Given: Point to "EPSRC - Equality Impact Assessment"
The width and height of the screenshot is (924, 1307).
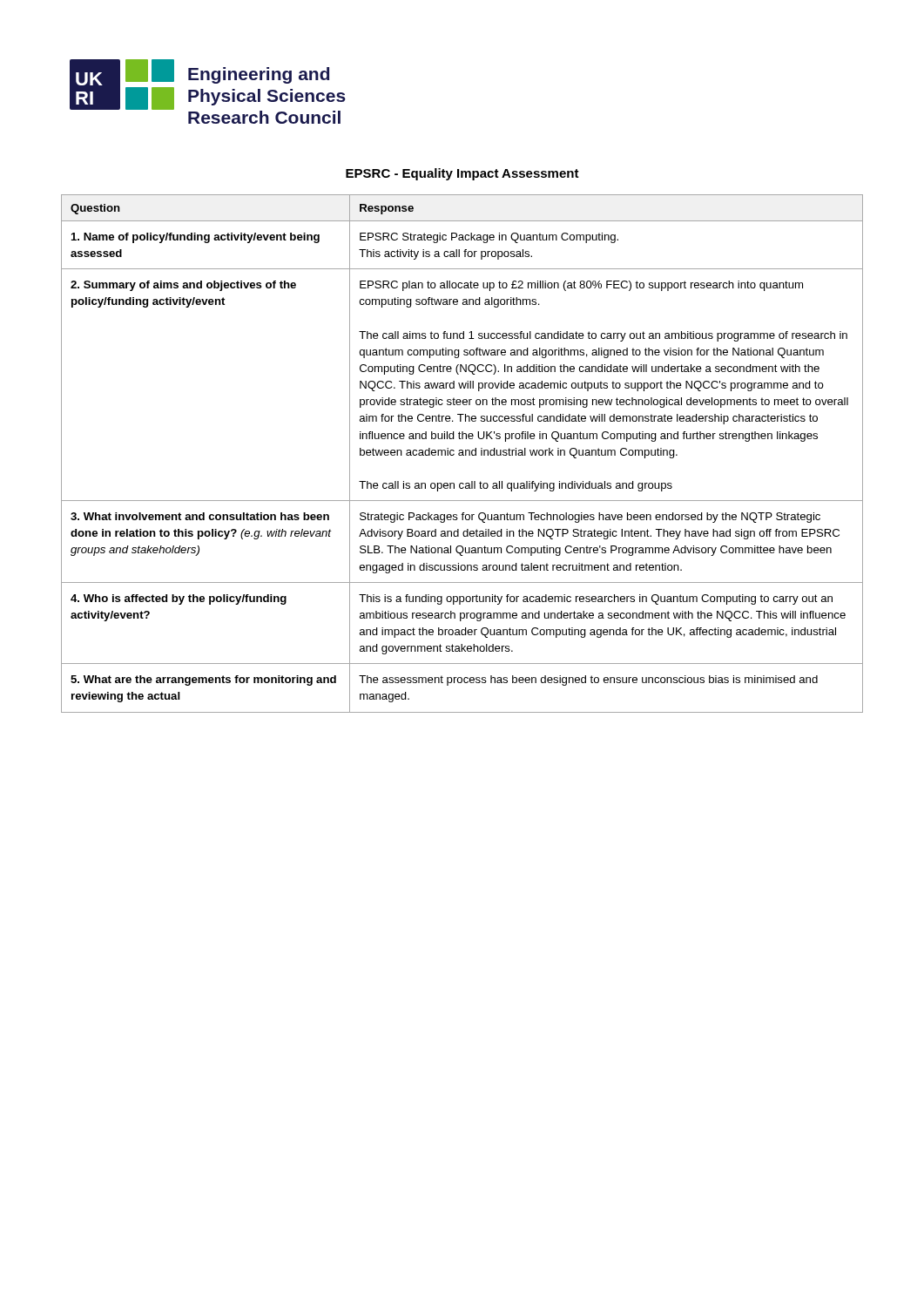Looking at the screenshot, I should point(462,173).
